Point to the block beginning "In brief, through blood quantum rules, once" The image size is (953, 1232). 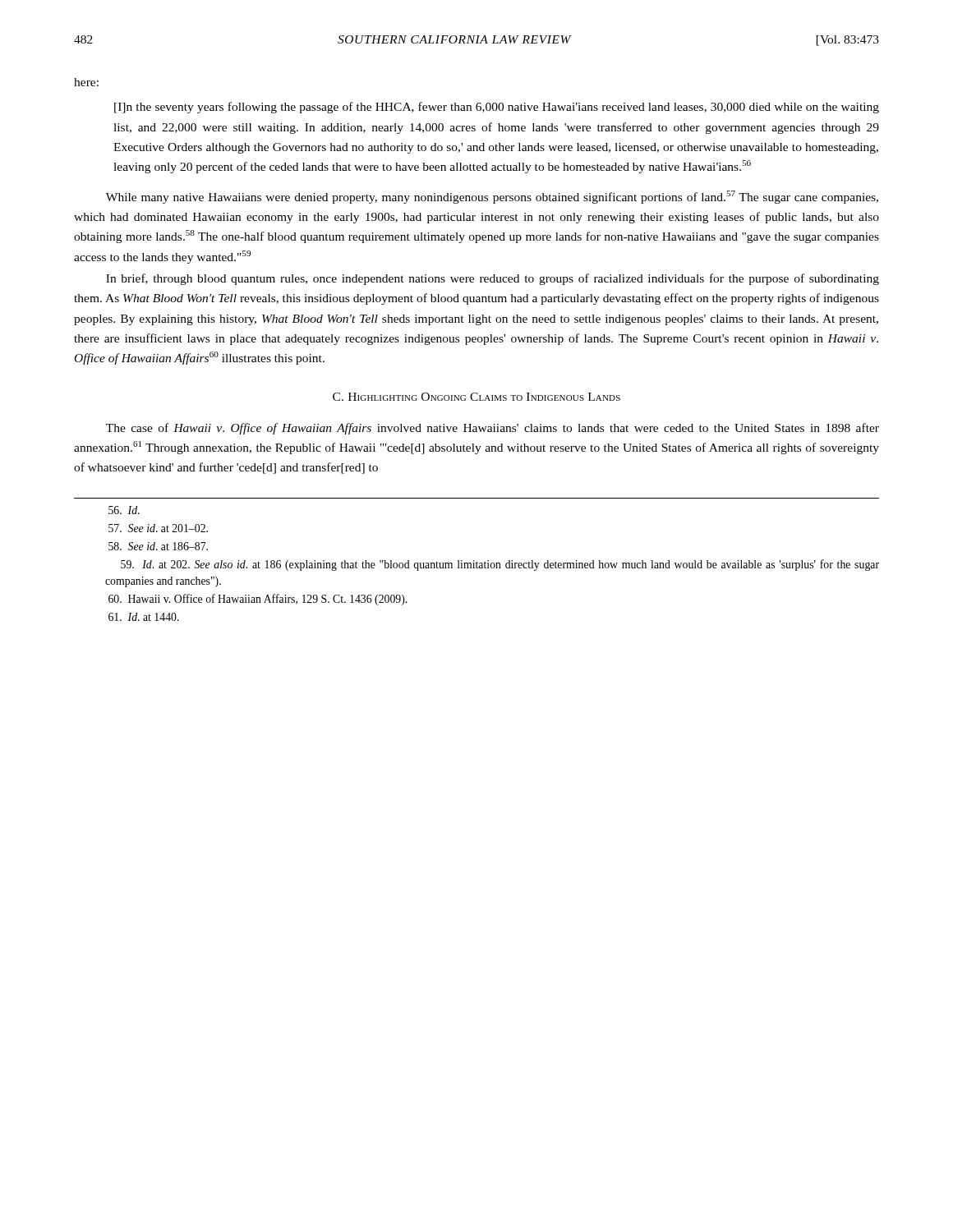pos(476,319)
